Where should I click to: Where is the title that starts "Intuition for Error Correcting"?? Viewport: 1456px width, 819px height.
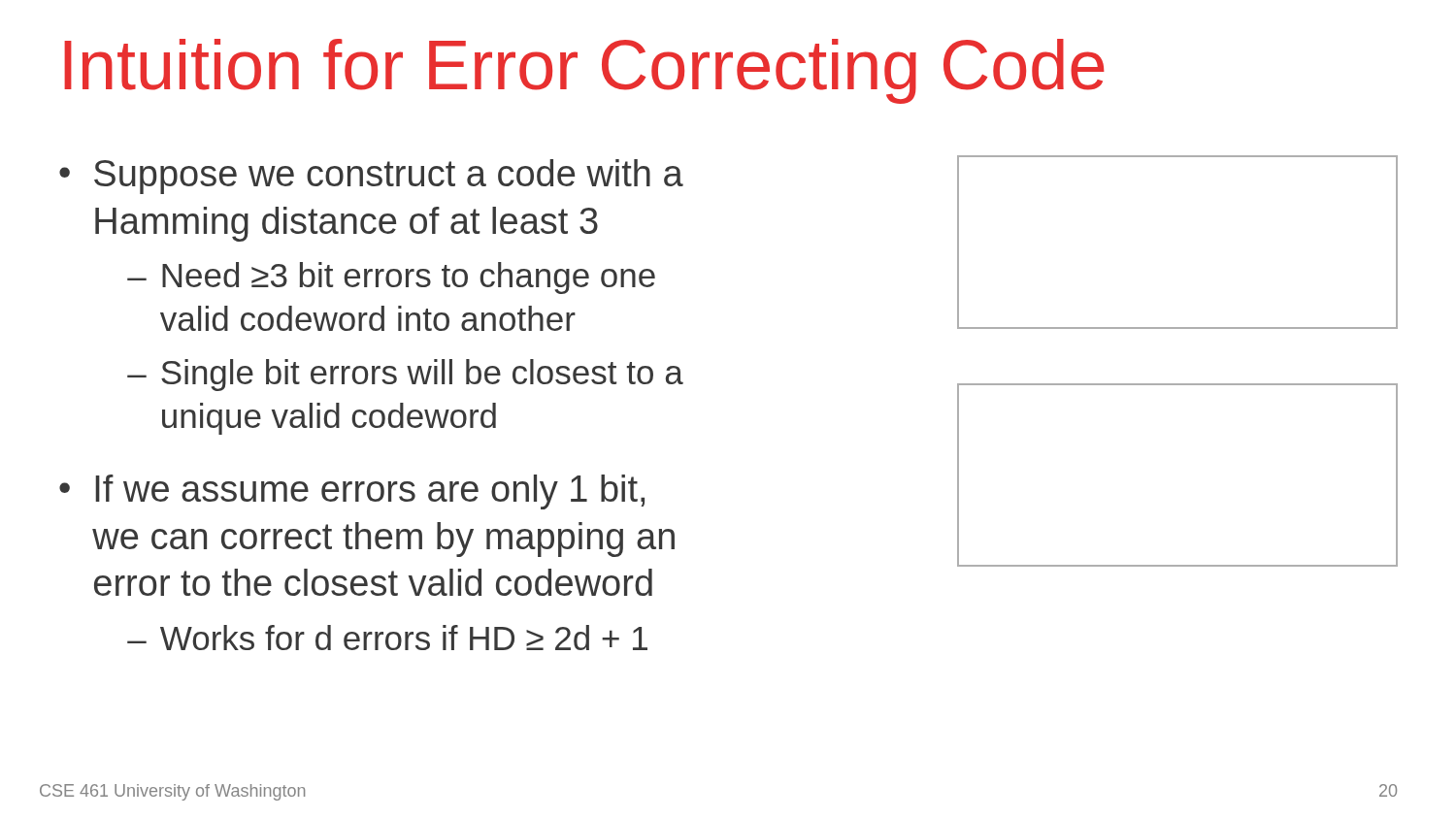point(583,66)
